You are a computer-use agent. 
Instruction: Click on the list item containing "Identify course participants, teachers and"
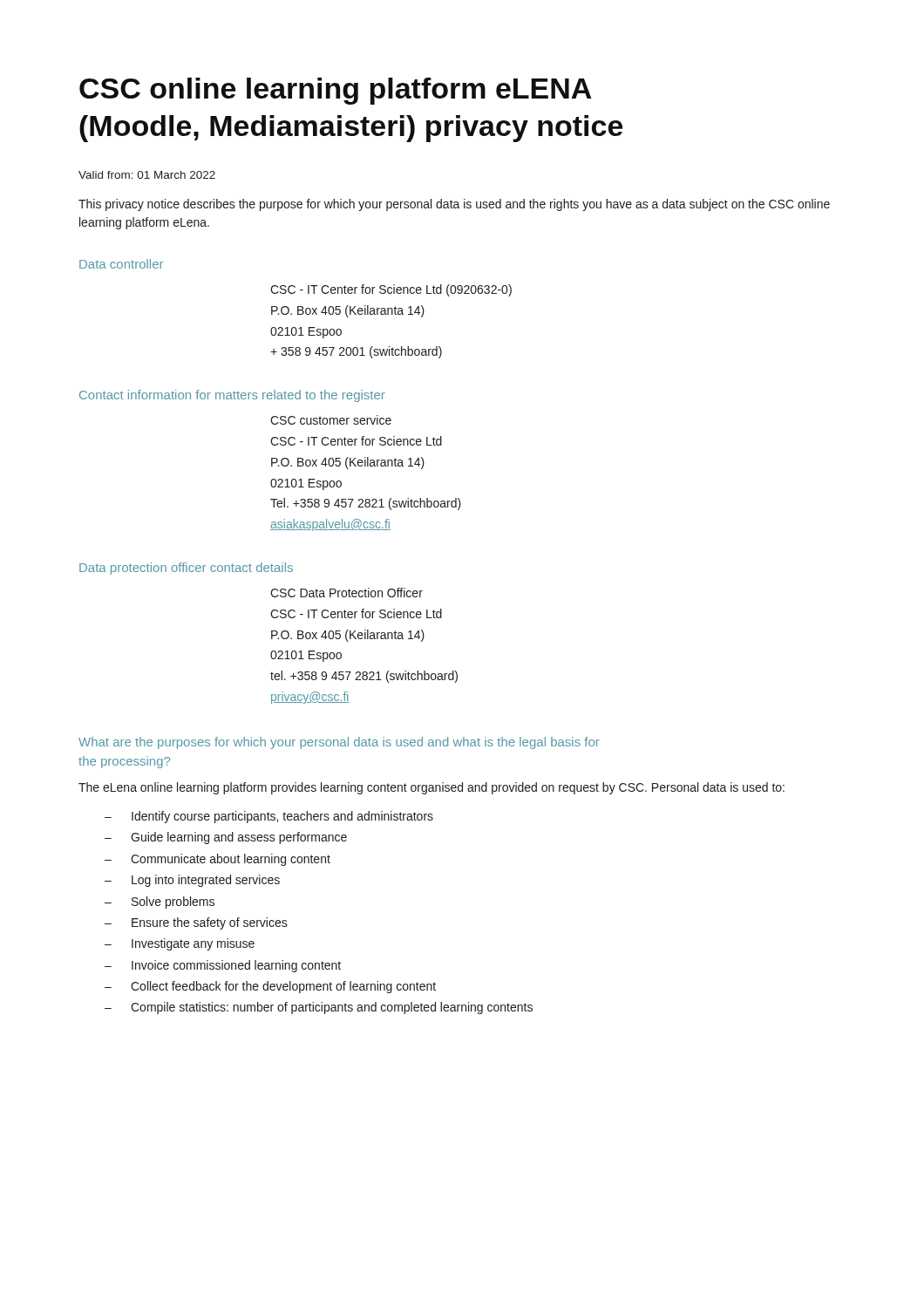(282, 816)
